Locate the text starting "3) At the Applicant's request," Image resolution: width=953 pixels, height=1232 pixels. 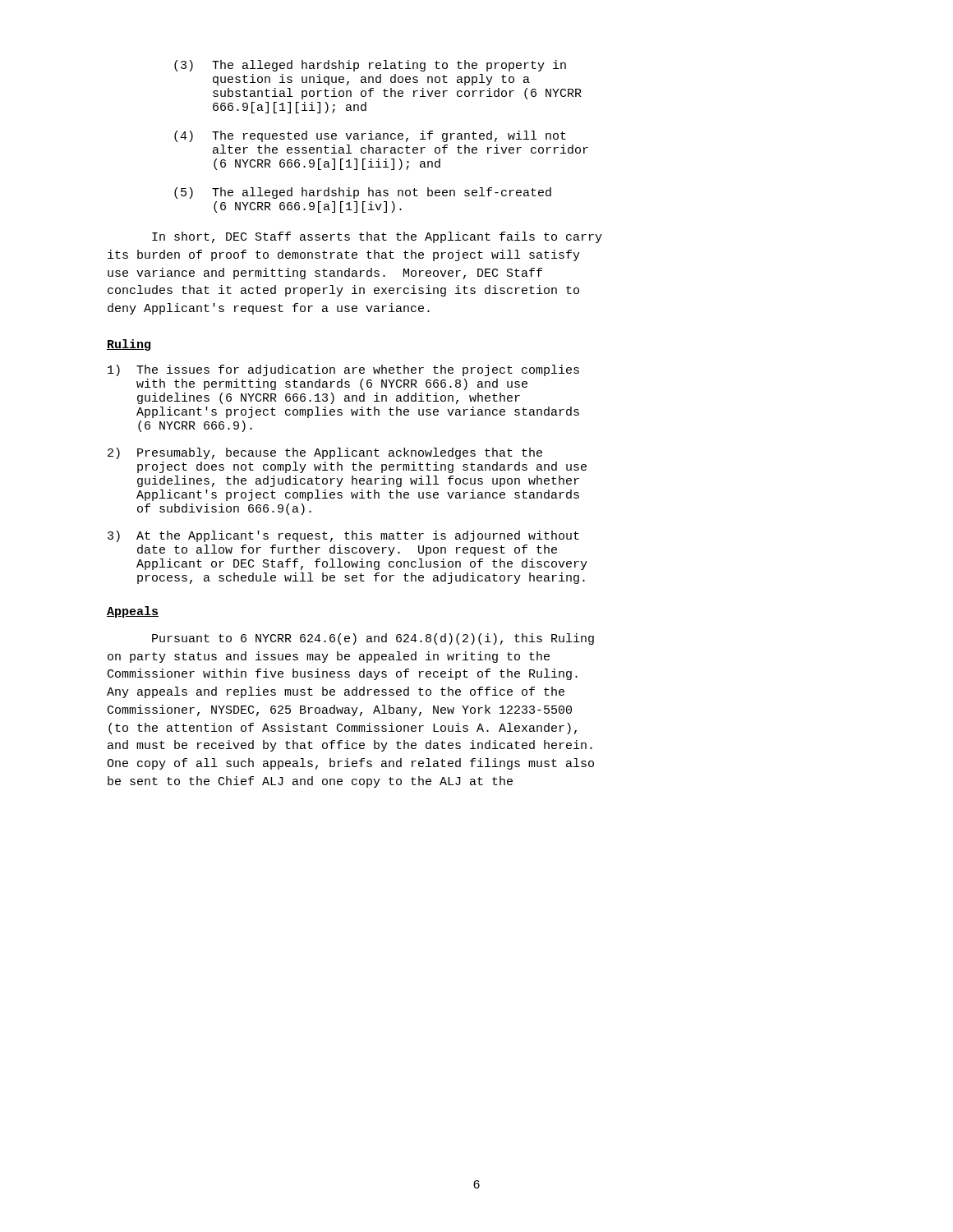click(x=476, y=557)
